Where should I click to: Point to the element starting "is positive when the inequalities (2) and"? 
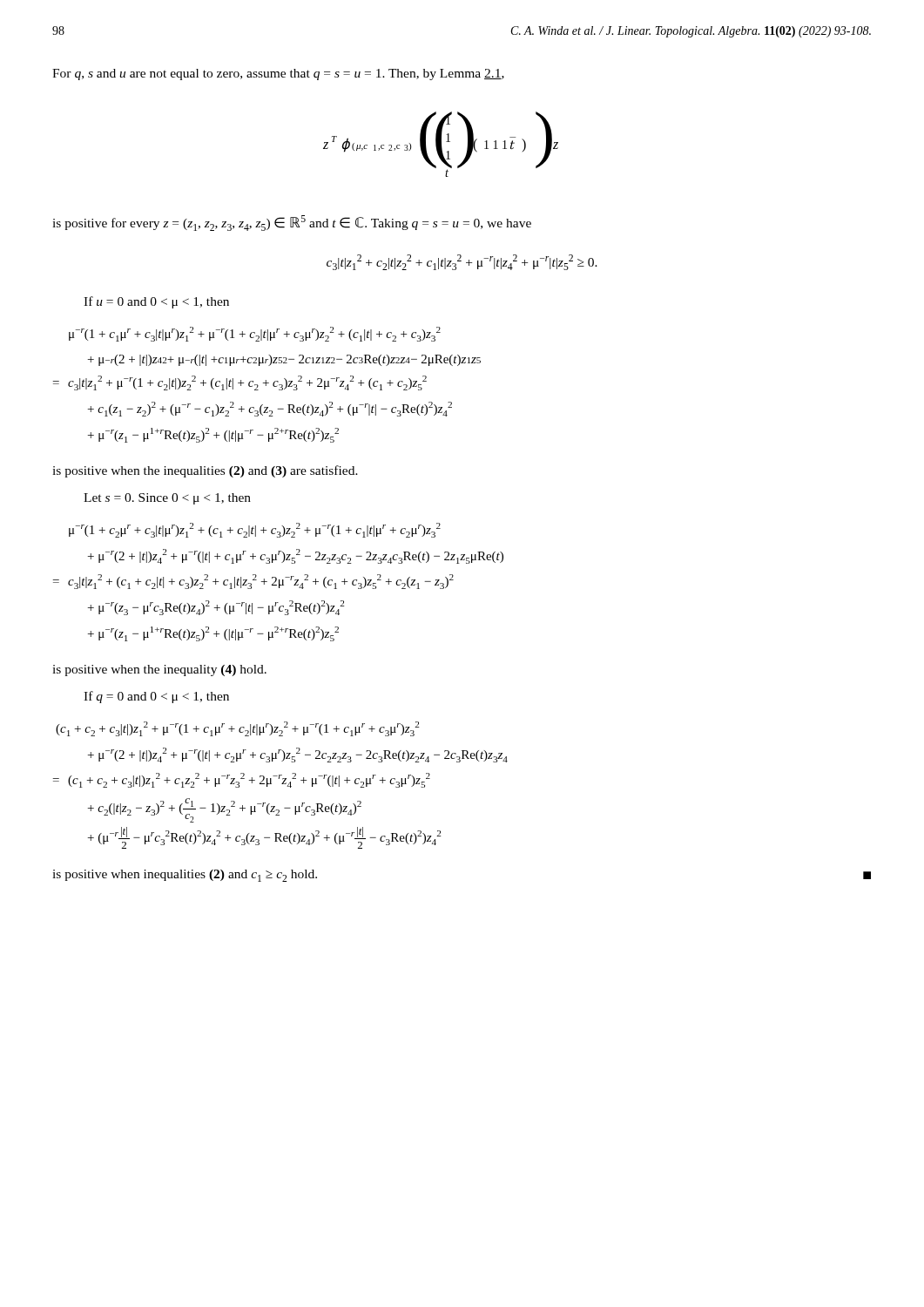pyautogui.click(x=205, y=470)
